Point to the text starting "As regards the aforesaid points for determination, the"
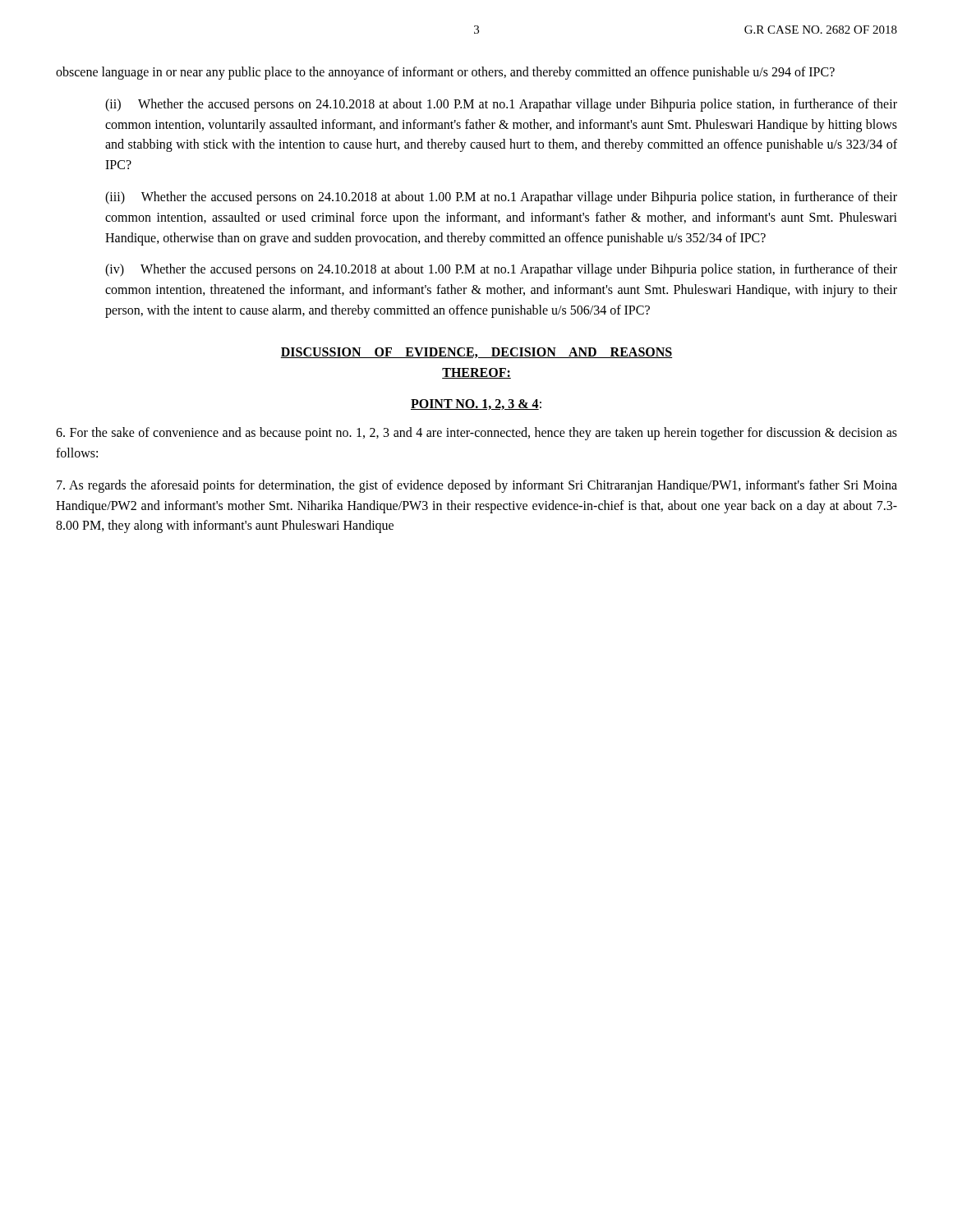Screen dimensions: 1232x953 [x=476, y=505]
